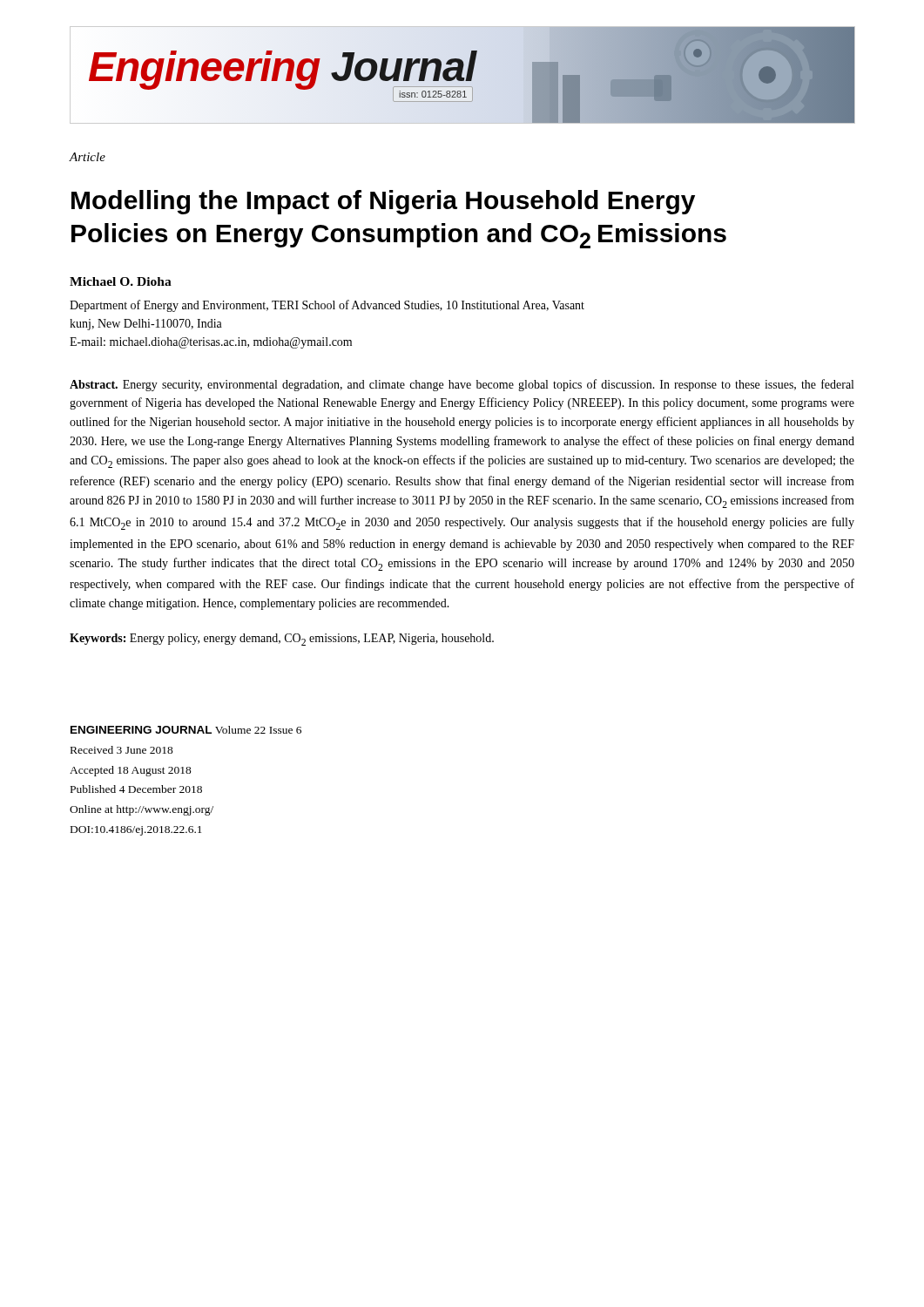Navigate to the region starting "Department of Energy"
924x1307 pixels.
coord(327,306)
